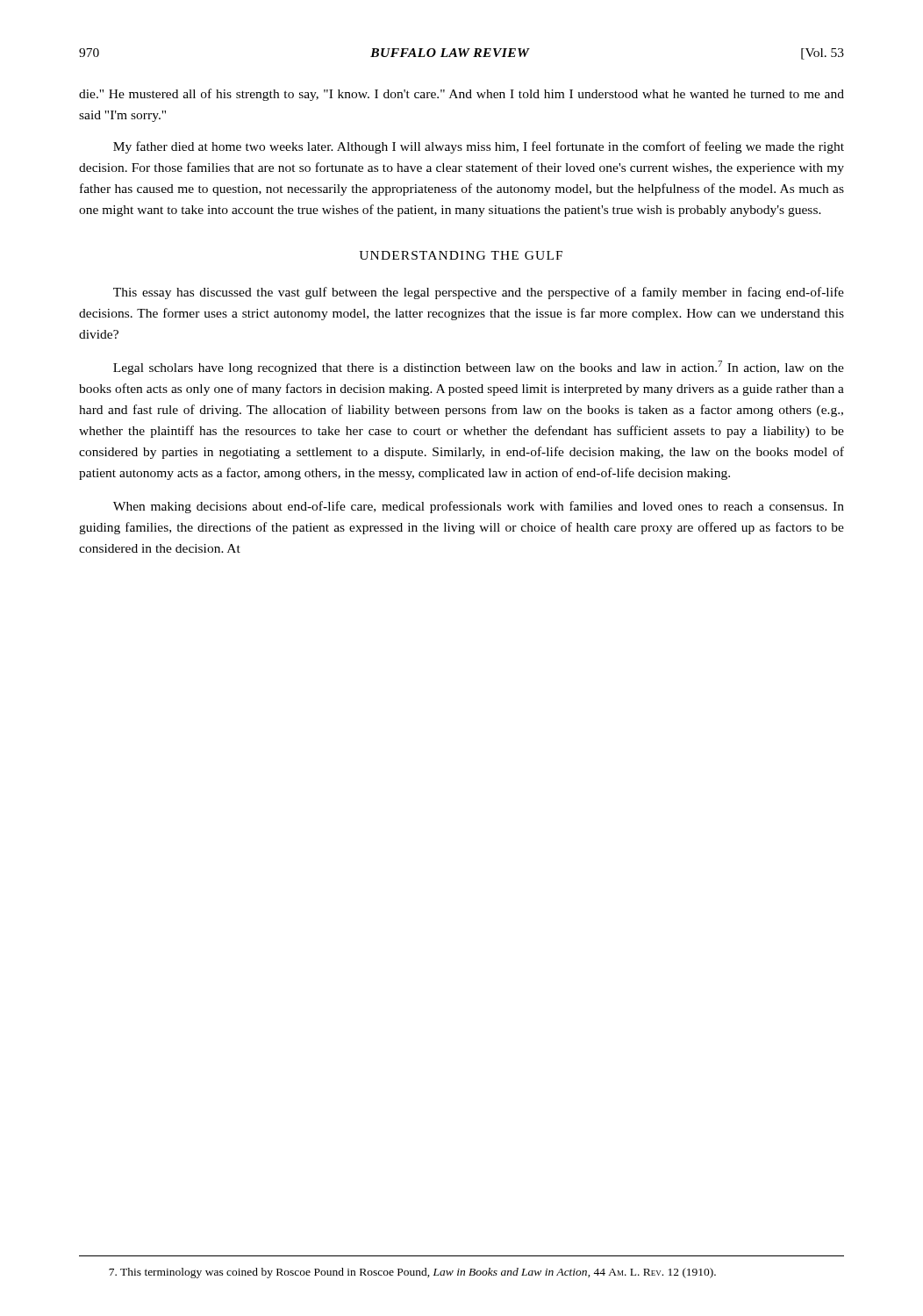923x1316 pixels.
Task: Select the text block that reads "My father died at home"
Action: pyautogui.click(x=462, y=178)
